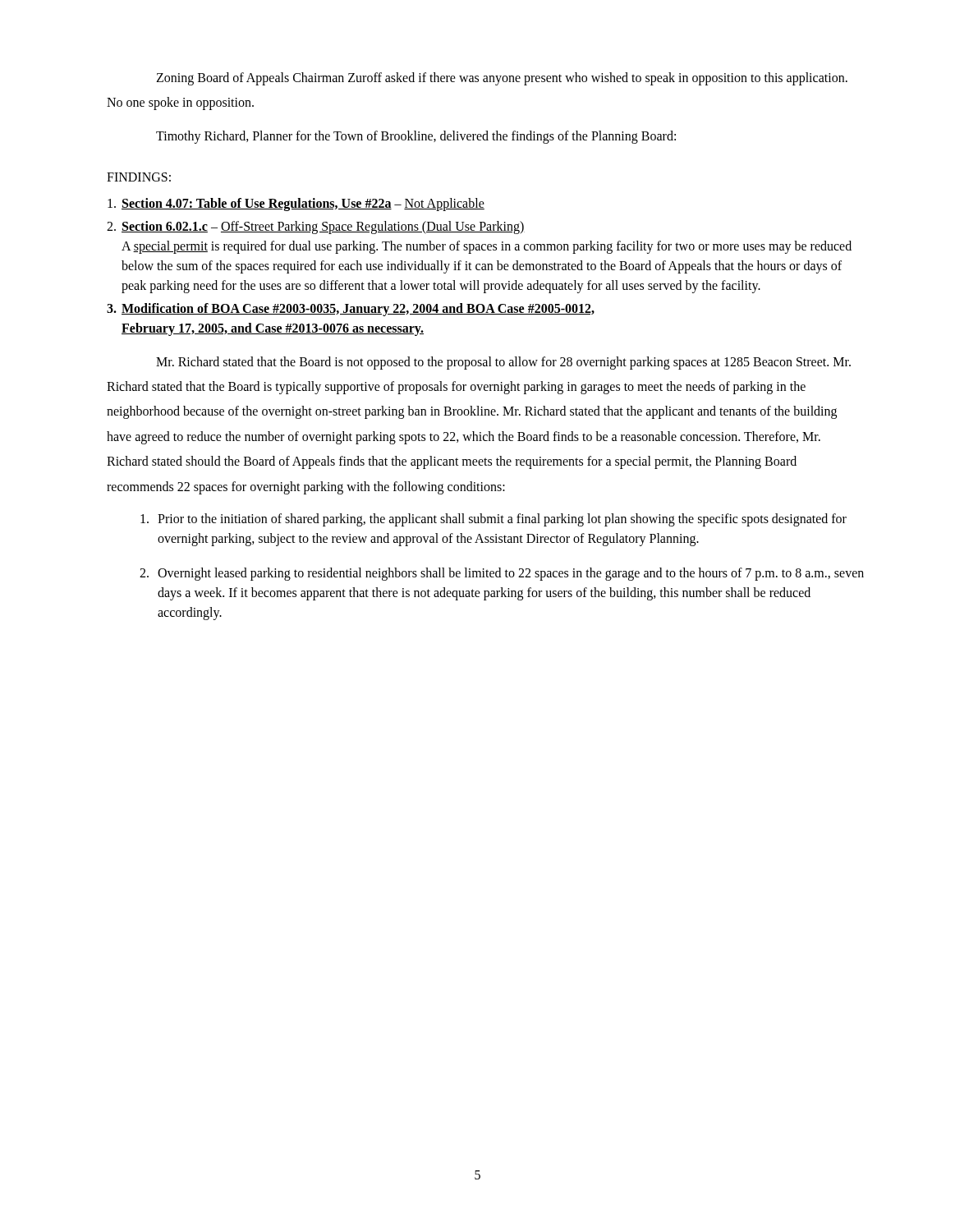Where is the passage that starts "3. Modification of BOA Case"?
The image size is (955, 1232).
click(351, 318)
